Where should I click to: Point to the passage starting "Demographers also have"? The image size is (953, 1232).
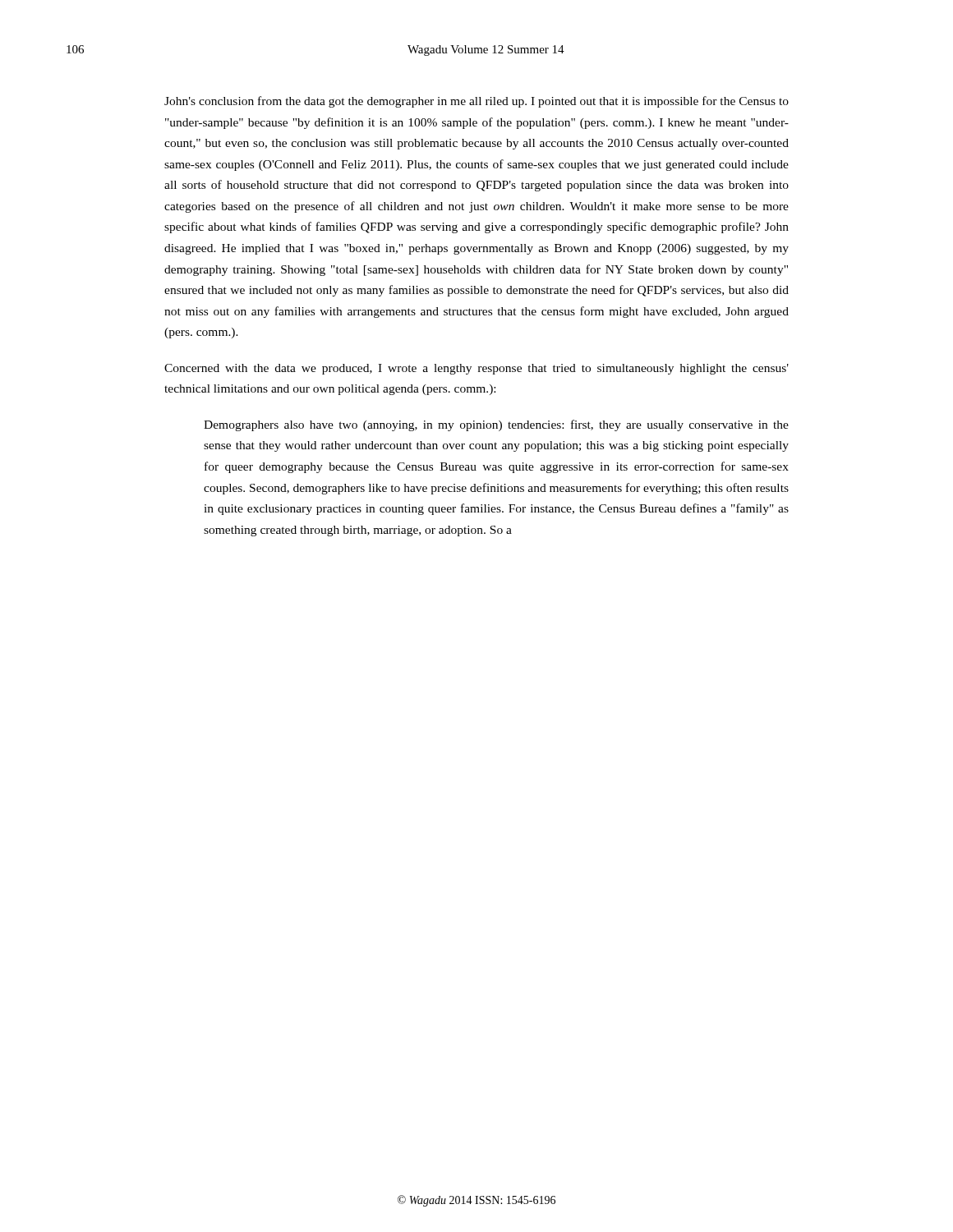(496, 477)
